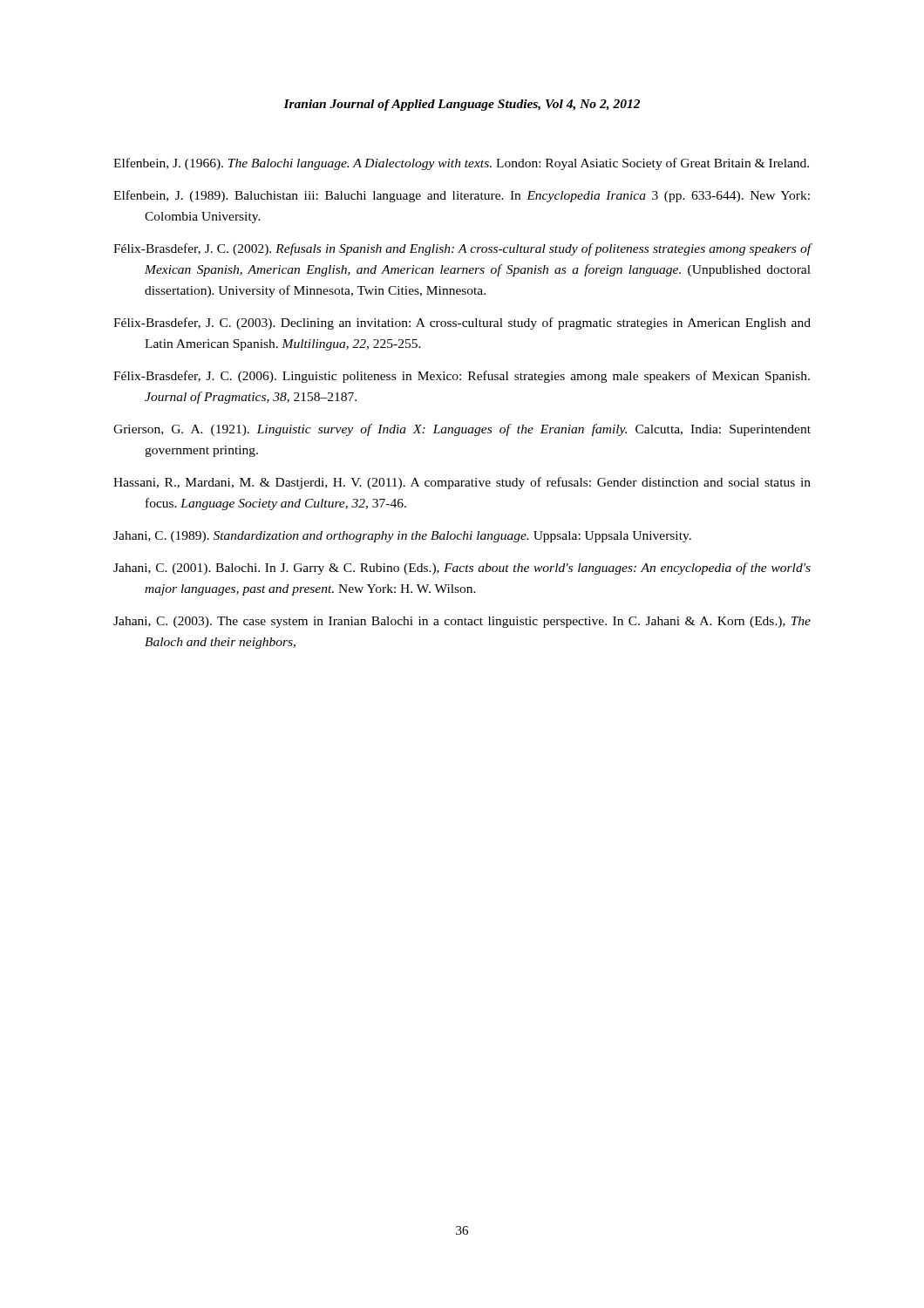Select the passage starting "Elfenbein, J. (1966). The Balochi"
Screen dimensions: 1308x924
[x=462, y=163]
